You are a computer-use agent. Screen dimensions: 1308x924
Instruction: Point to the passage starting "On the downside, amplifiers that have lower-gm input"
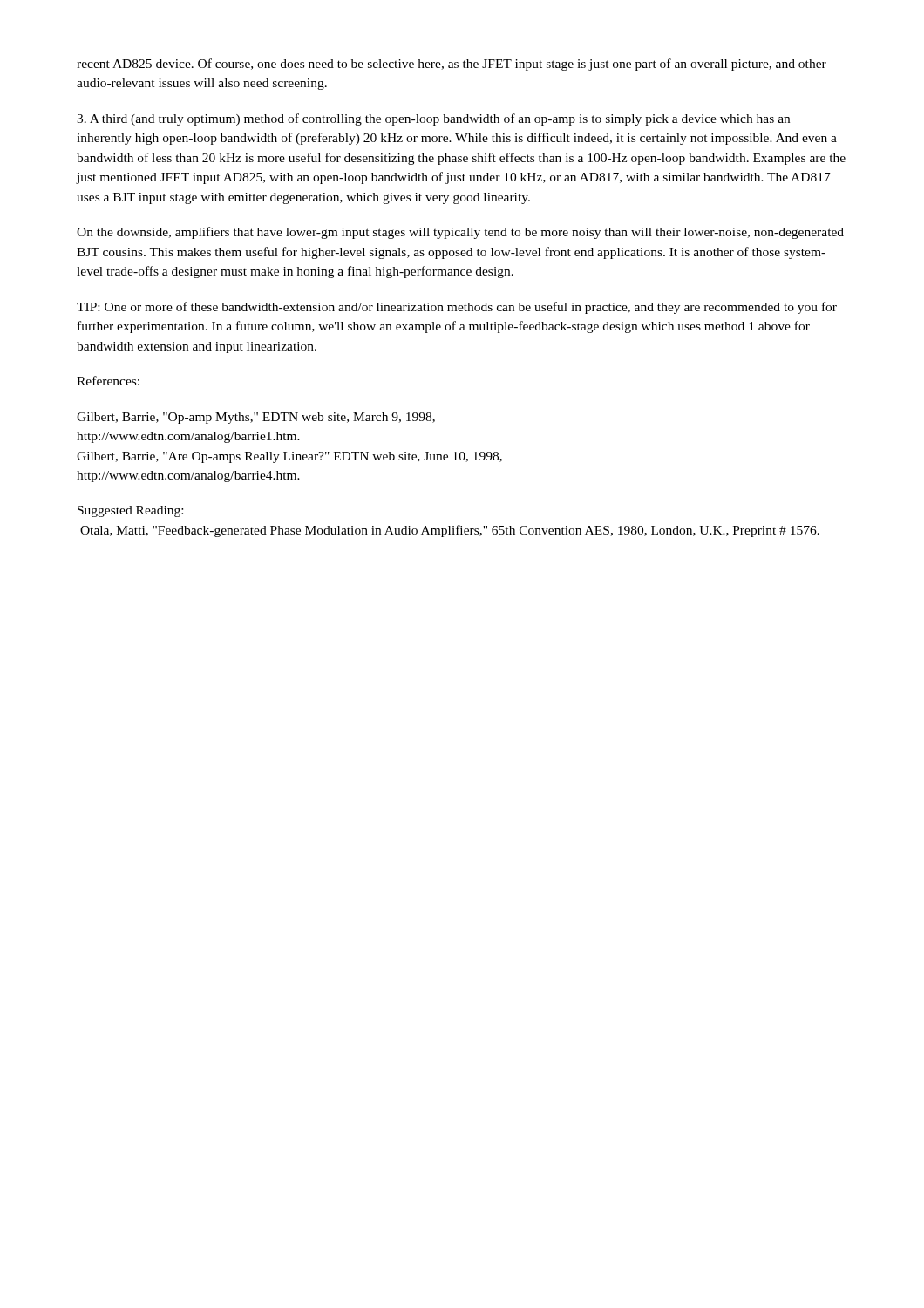point(460,251)
